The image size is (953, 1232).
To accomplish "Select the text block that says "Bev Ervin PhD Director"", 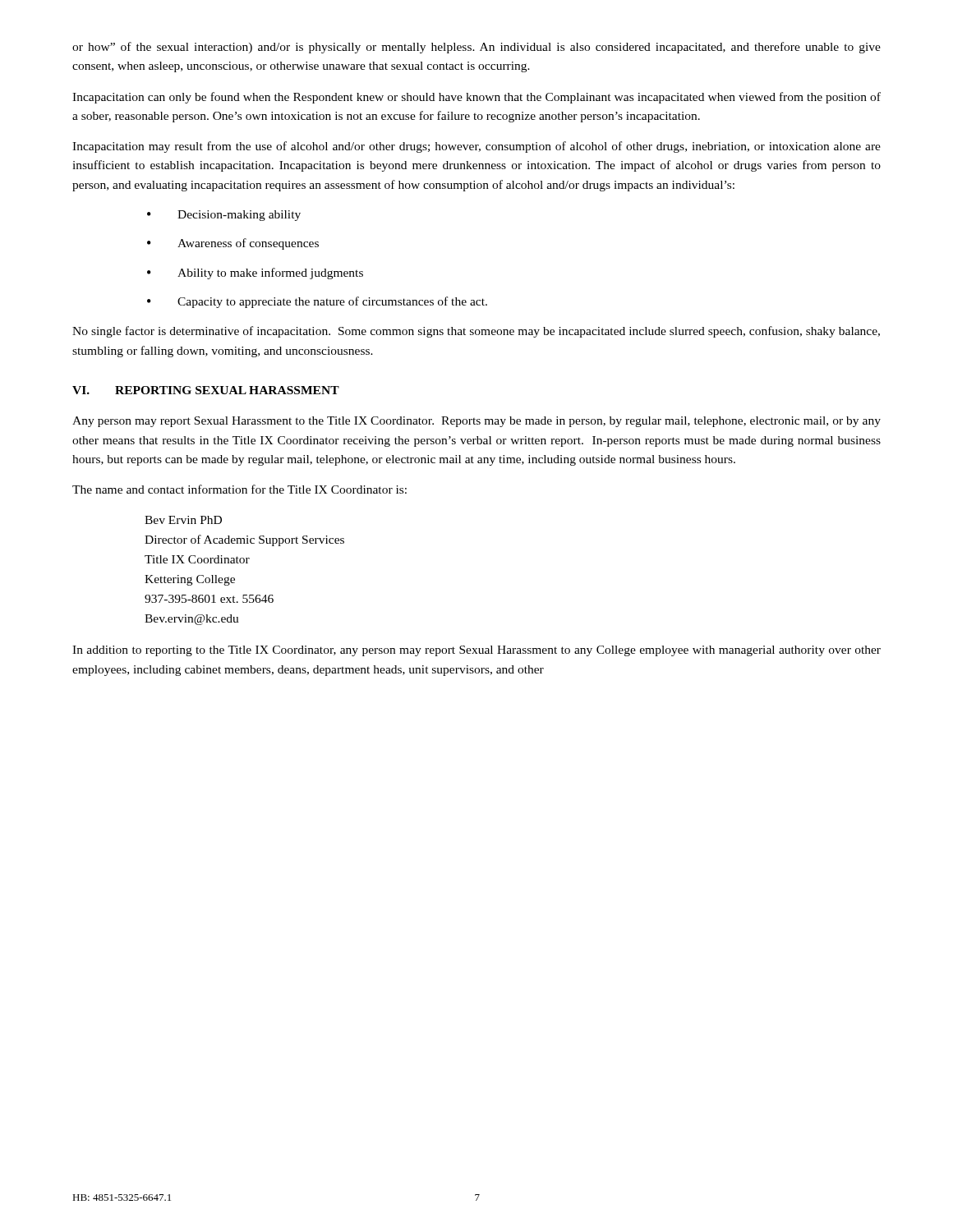I will [x=245, y=569].
